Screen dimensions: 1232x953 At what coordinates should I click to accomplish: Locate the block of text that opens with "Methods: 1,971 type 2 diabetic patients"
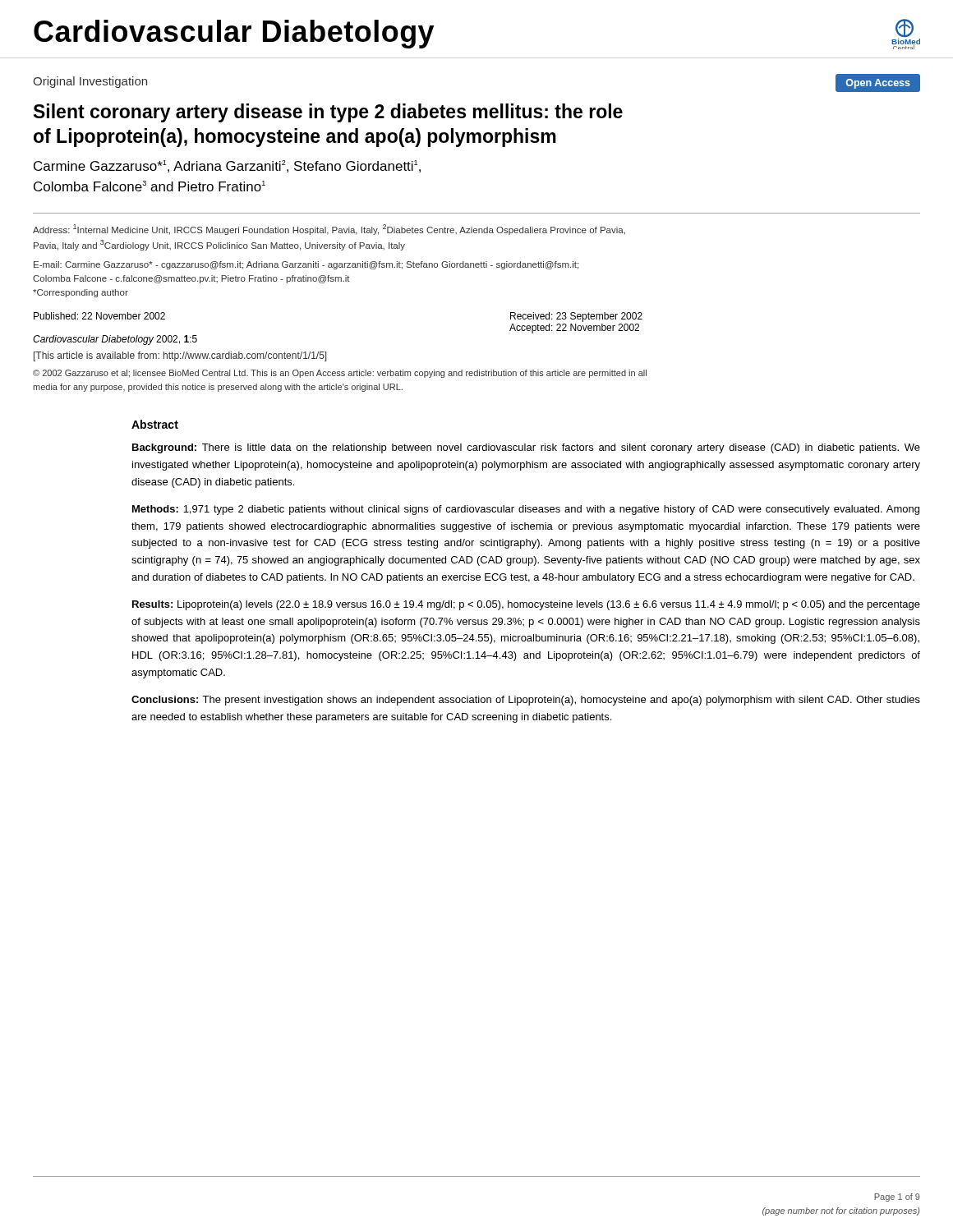pyautogui.click(x=526, y=543)
